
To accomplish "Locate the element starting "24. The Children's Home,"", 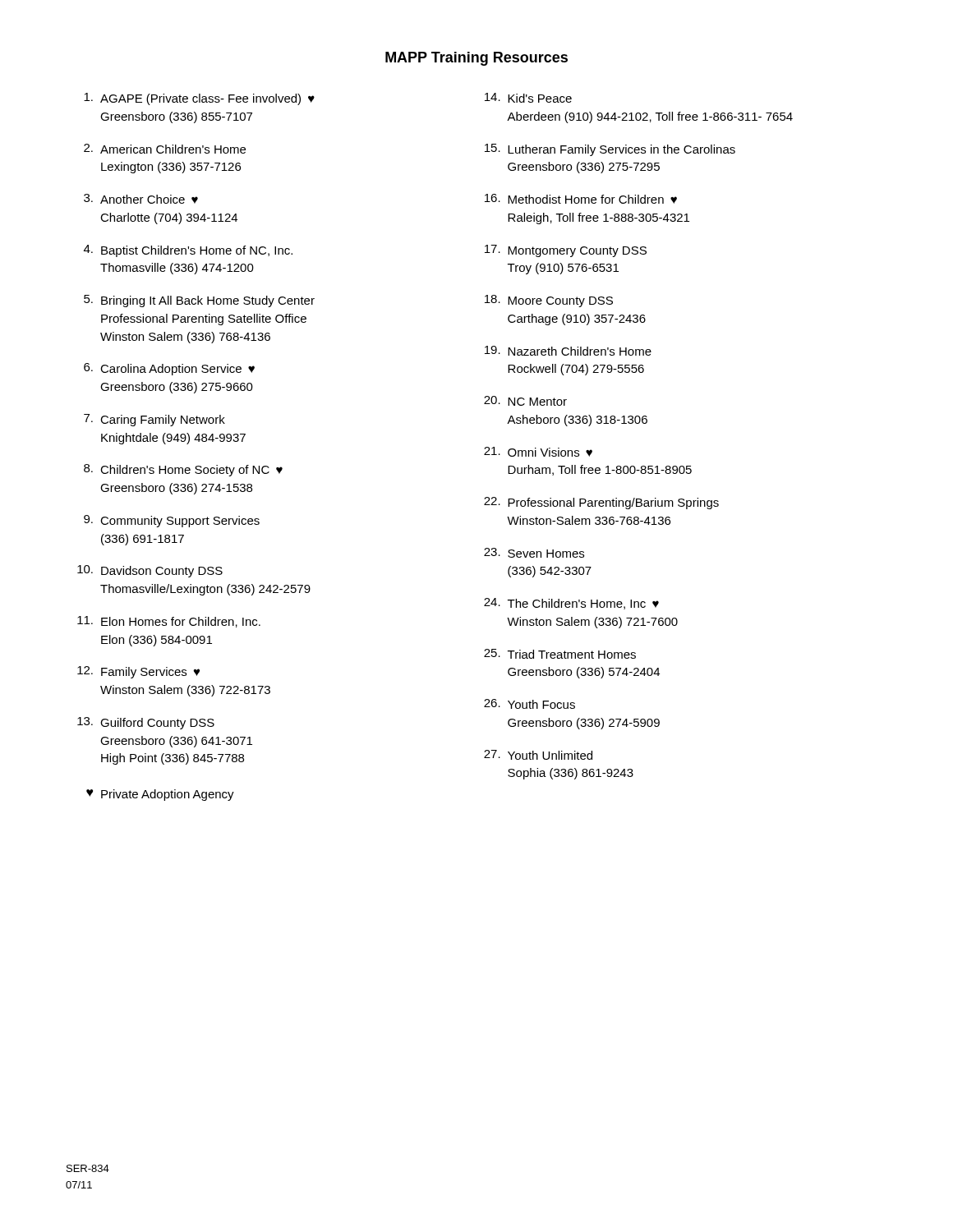I will coord(680,613).
